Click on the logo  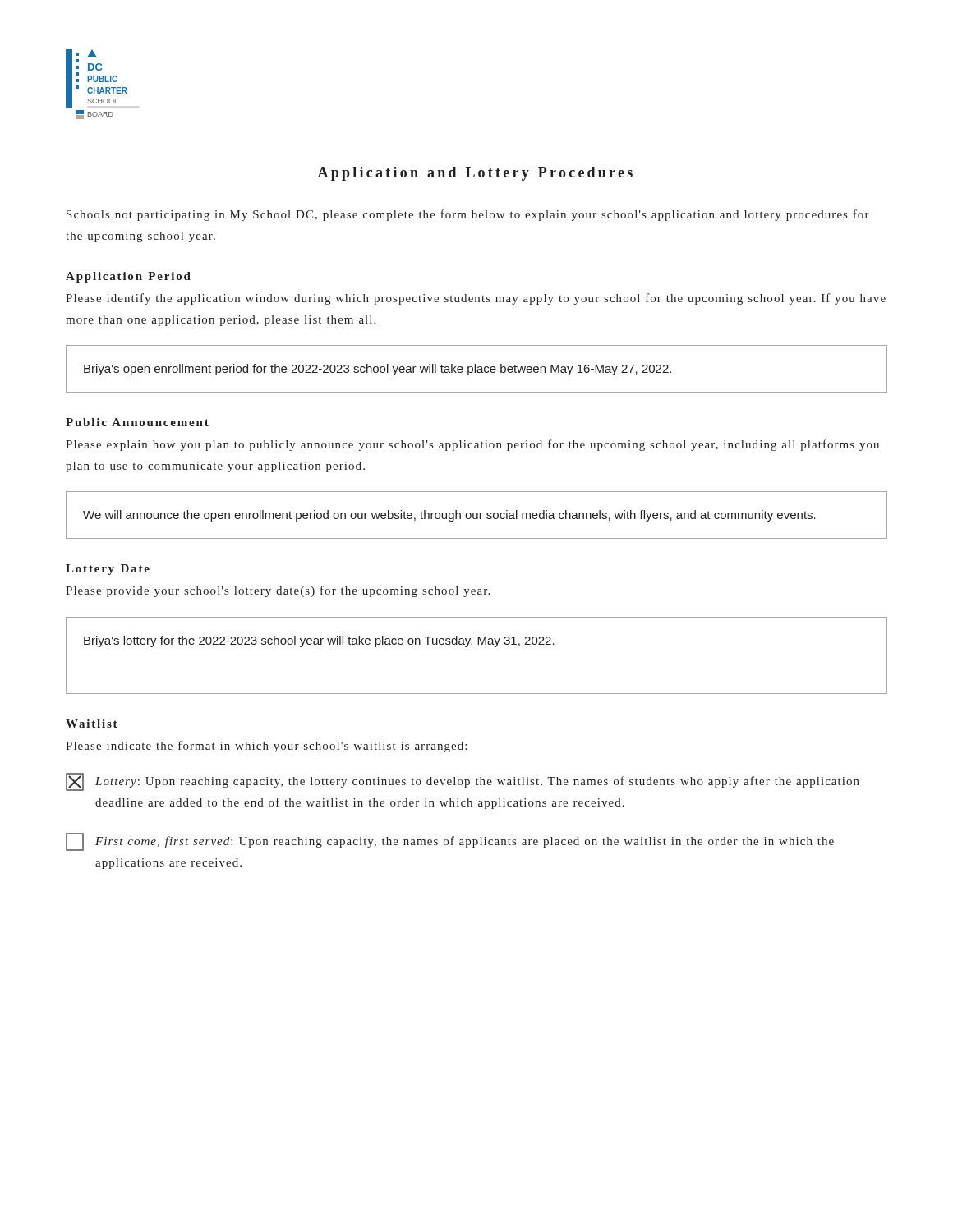pos(476,87)
